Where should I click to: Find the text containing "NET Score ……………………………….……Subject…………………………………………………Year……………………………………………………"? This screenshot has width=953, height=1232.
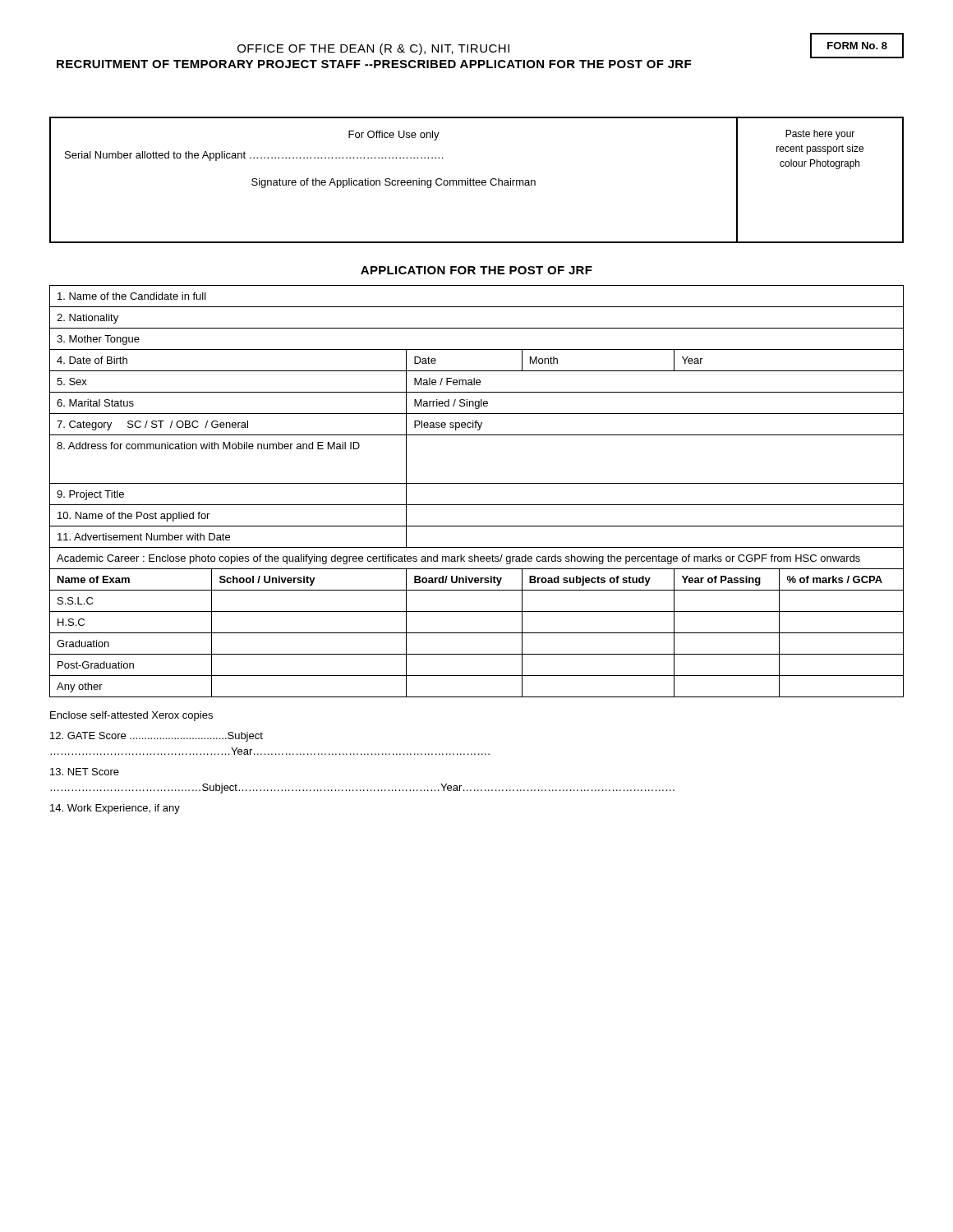point(476,779)
